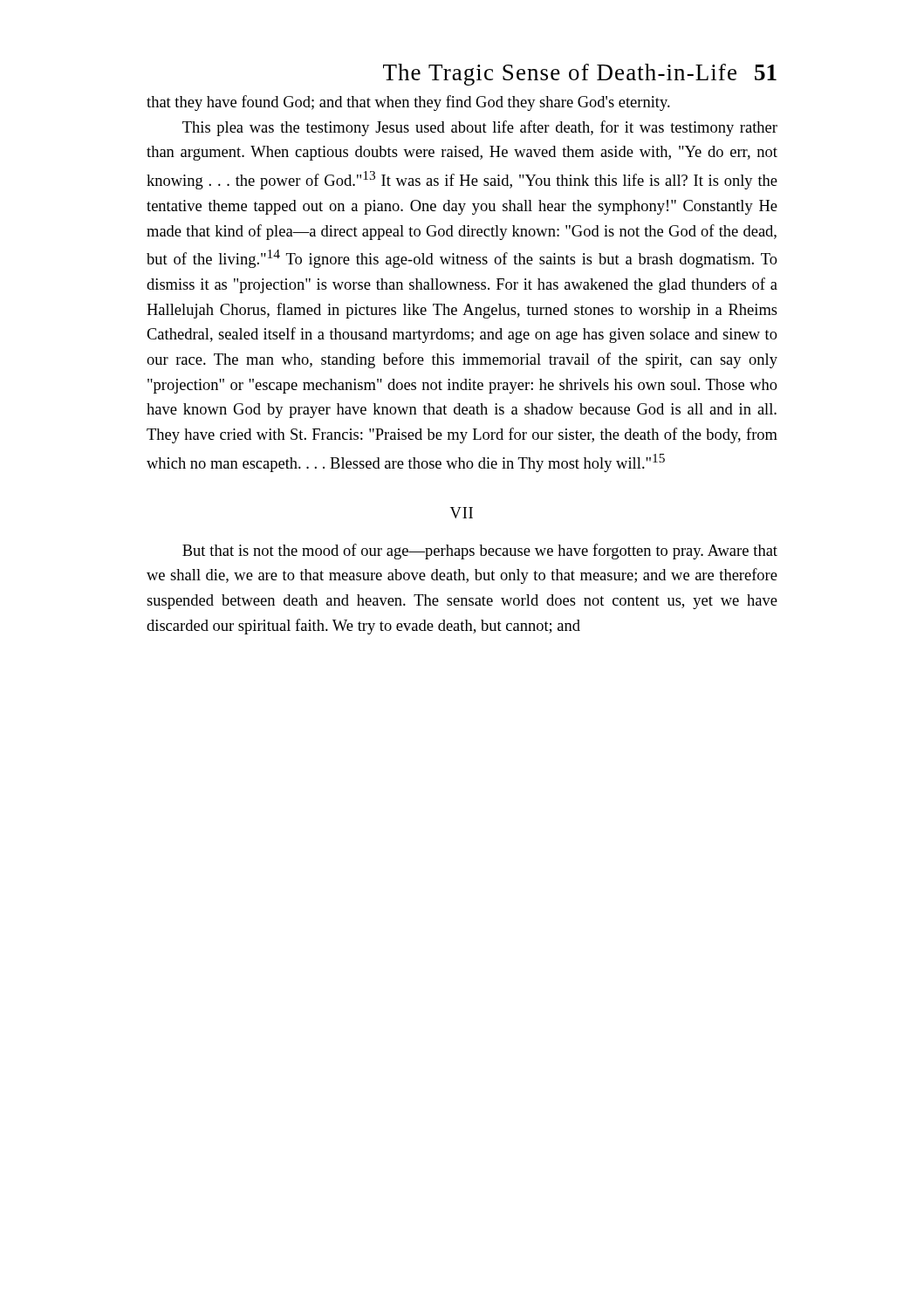Find the block on this page that starts "But that is"

[462, 588]
